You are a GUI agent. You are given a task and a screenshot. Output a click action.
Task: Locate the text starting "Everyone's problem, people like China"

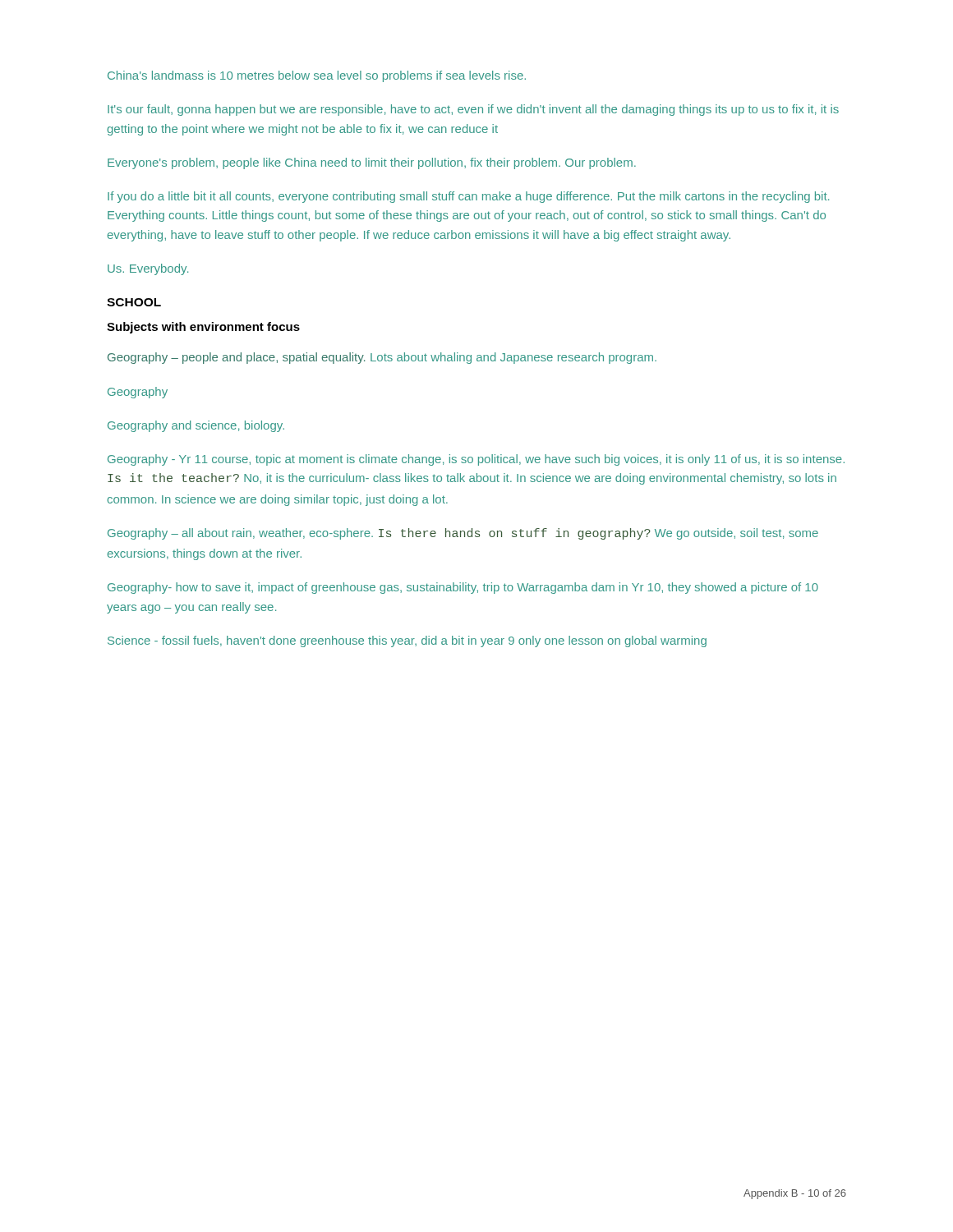click(476, 162)
